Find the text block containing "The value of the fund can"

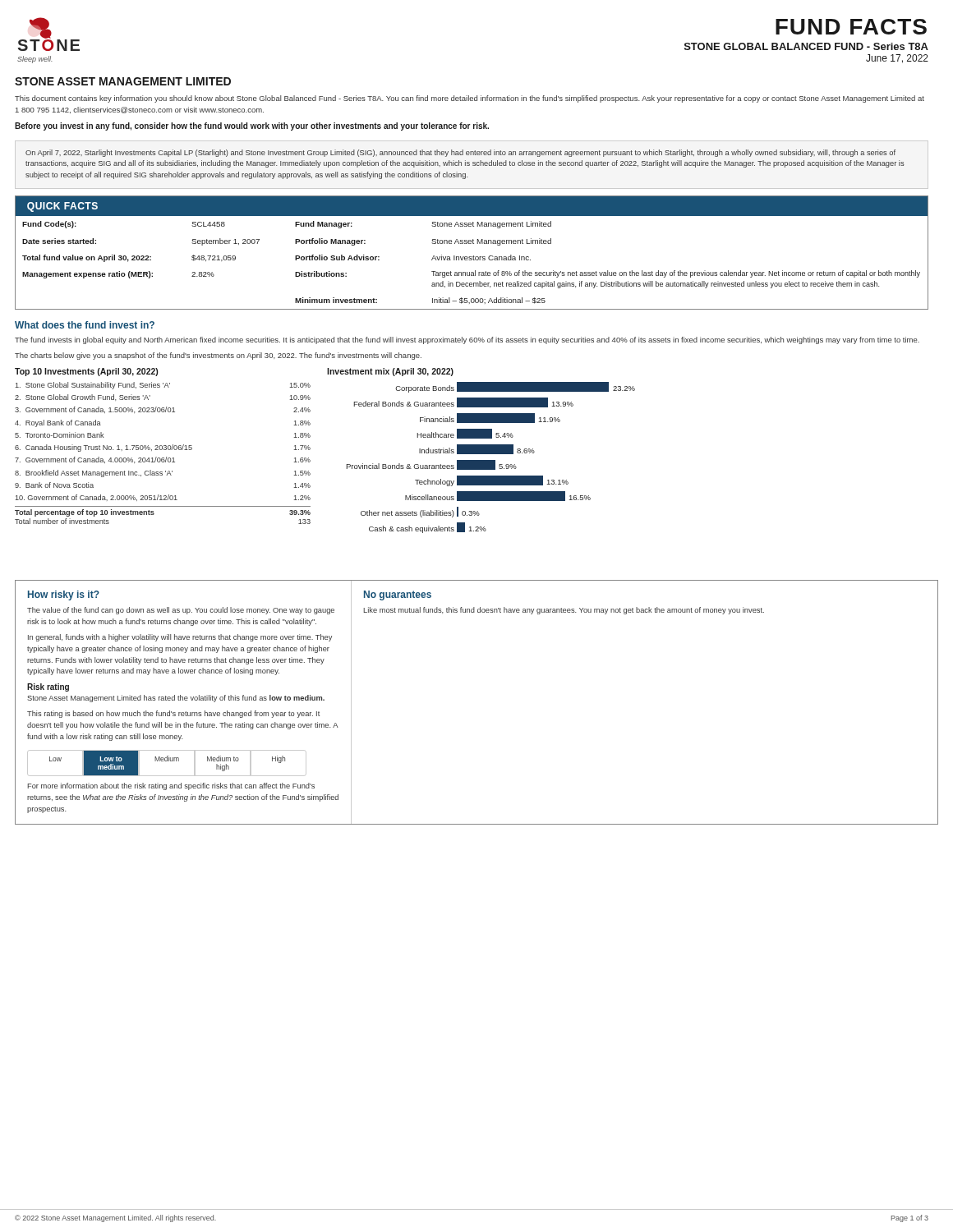[181, 616]
